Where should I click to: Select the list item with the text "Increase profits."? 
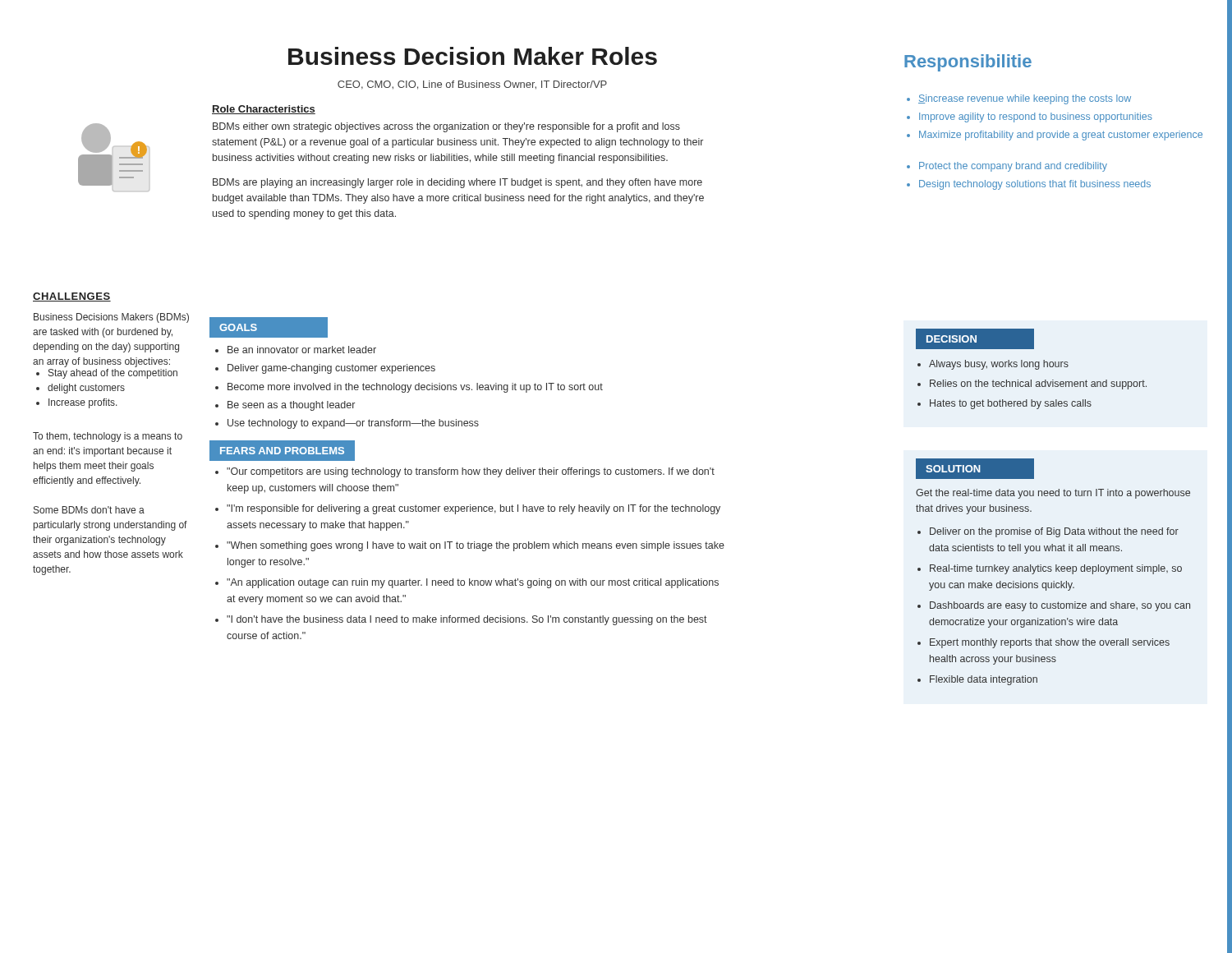113,403
